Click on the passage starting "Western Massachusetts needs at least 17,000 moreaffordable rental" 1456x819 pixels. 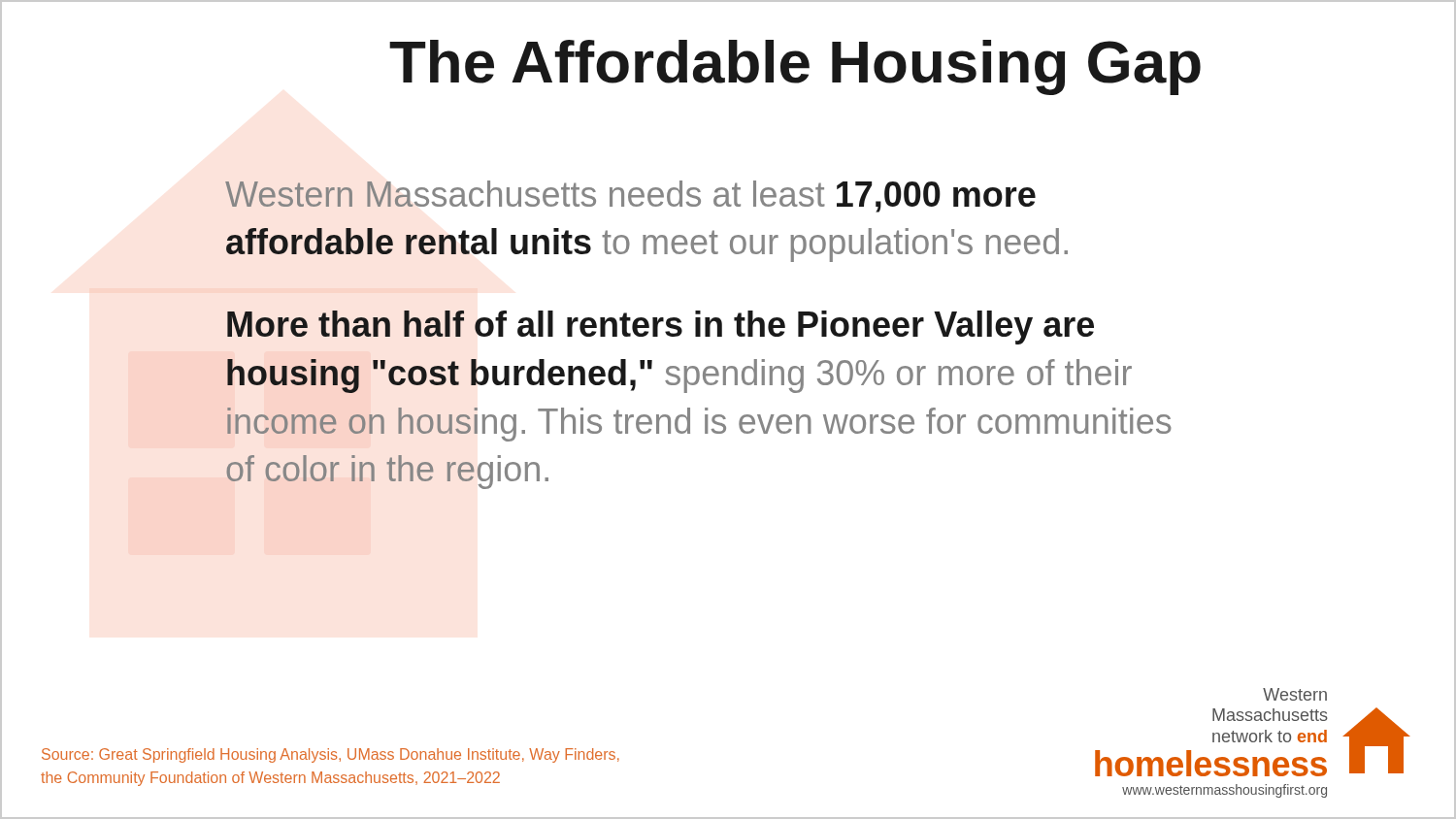(648, 218)
